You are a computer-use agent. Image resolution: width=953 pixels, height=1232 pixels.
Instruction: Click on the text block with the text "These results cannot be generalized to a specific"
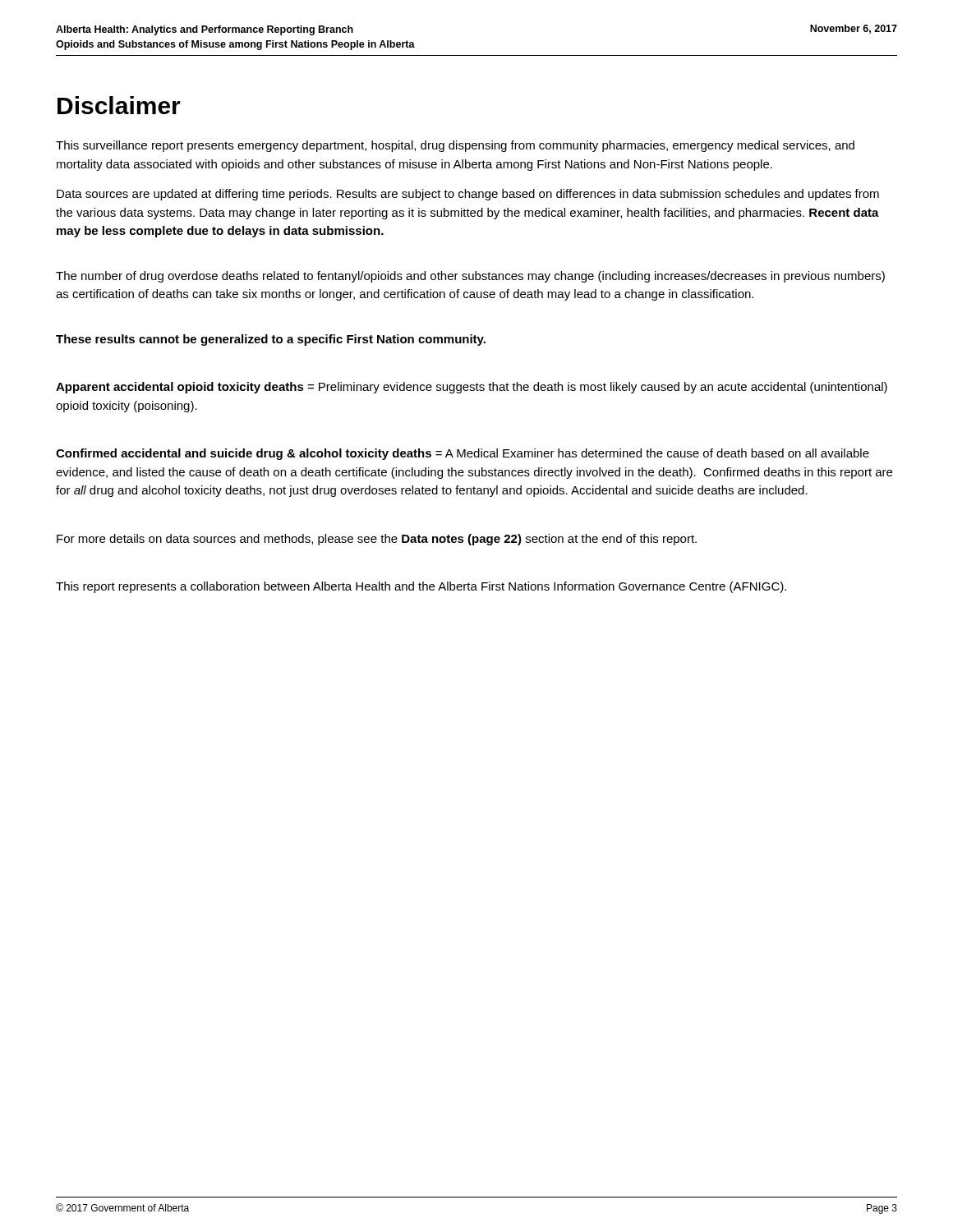tap(271, 339)
